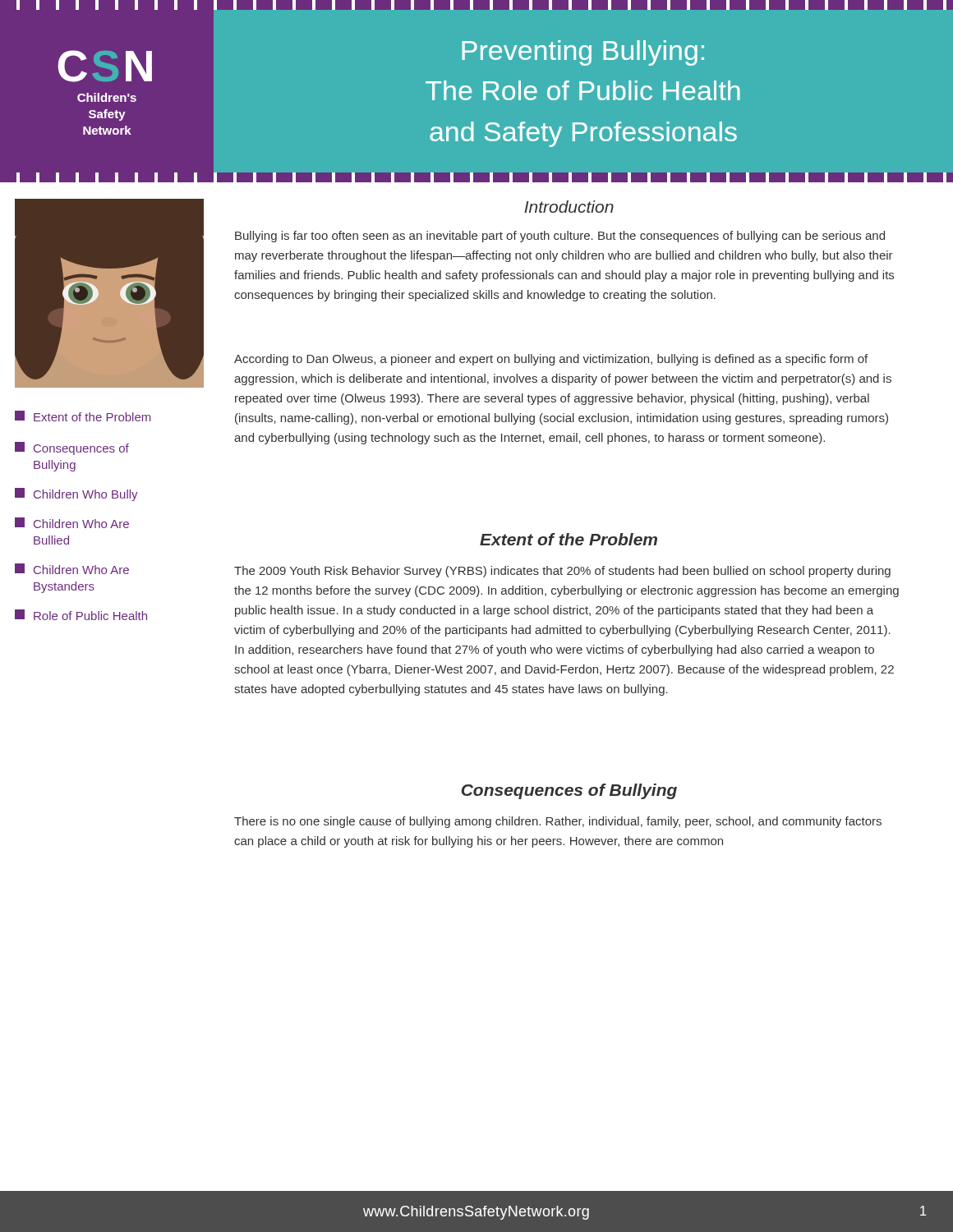Find the block on this page that starts "Bullying is far too"
This screenshot has height=1232, width=953.
pos(564,265)
